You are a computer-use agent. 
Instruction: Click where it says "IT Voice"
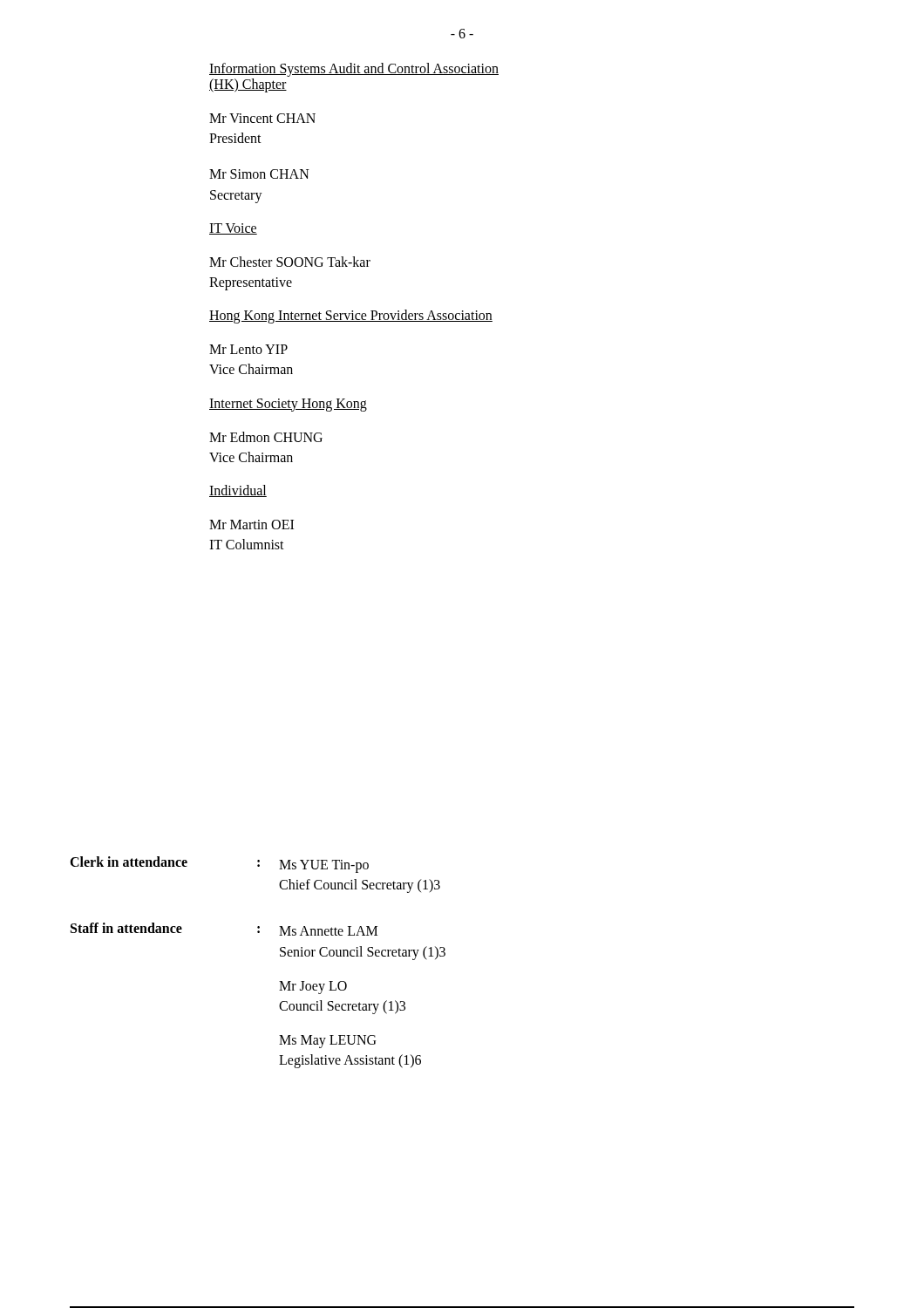(x=233, y=228)
